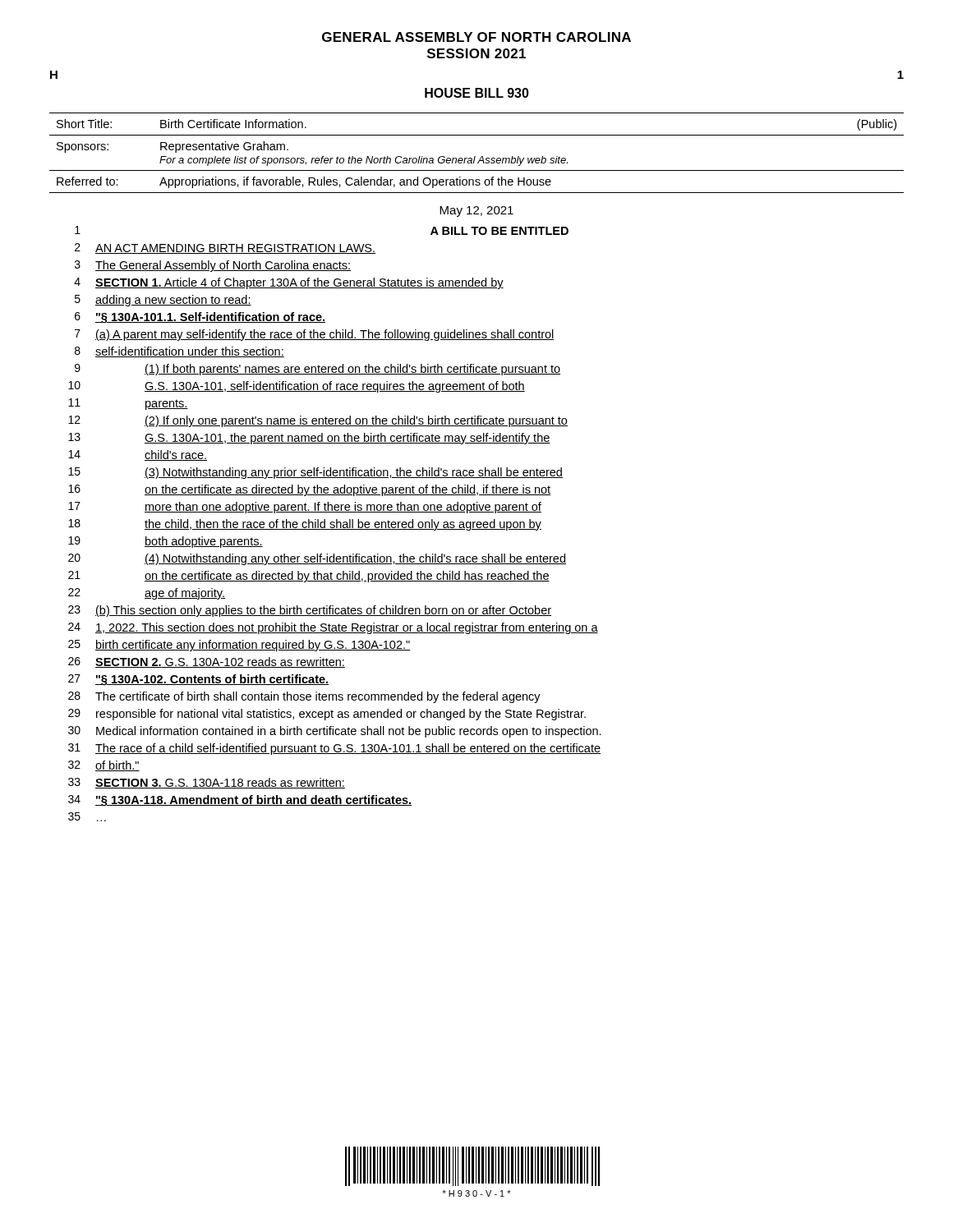
Task: Find the text that reads "33 SECTION 3. G.S. 130A-118 reads as rewritten:"
Action: [x=207, y=783]
